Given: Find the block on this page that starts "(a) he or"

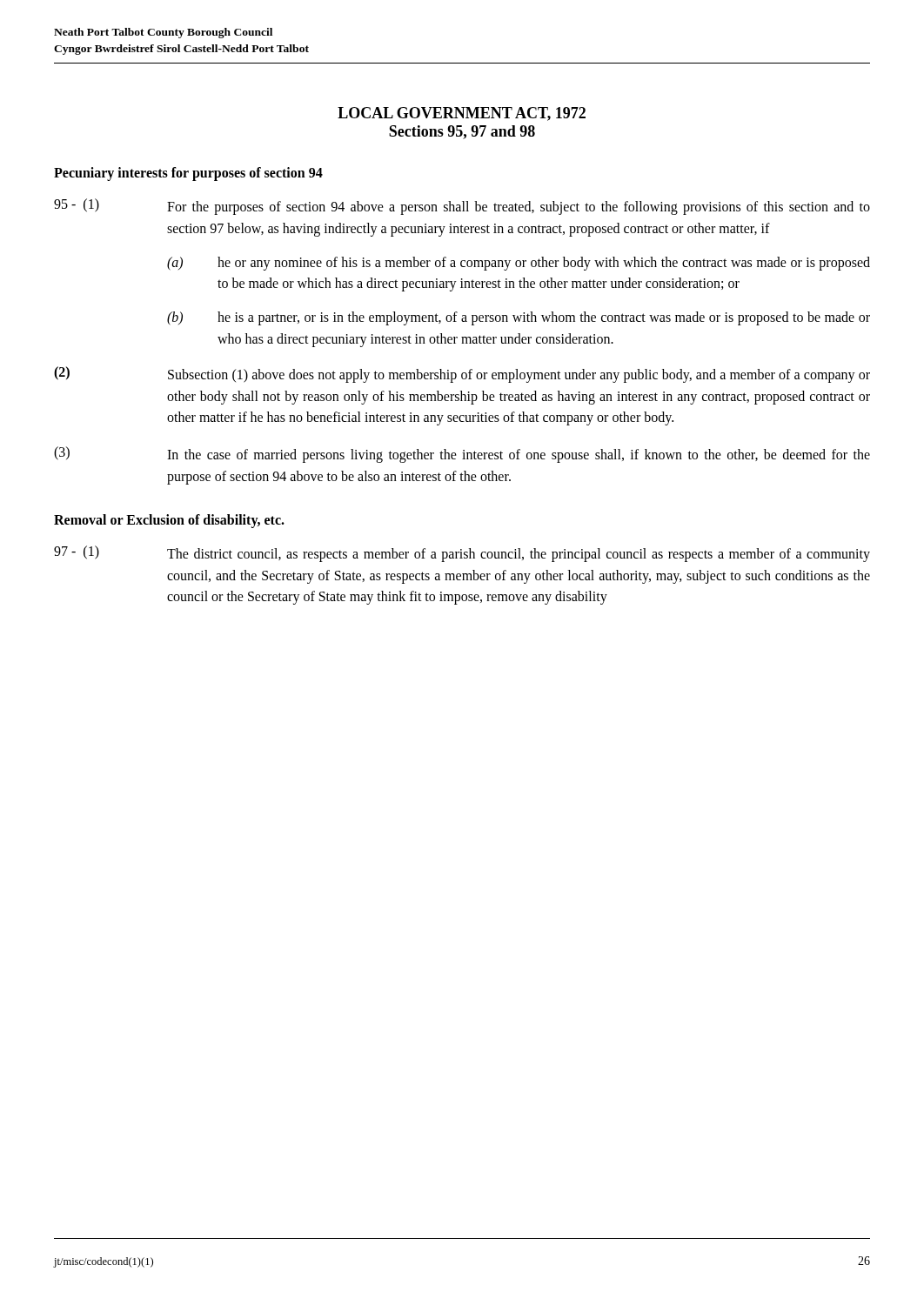Looking at the screenshot, I should (x=519, y=274).
